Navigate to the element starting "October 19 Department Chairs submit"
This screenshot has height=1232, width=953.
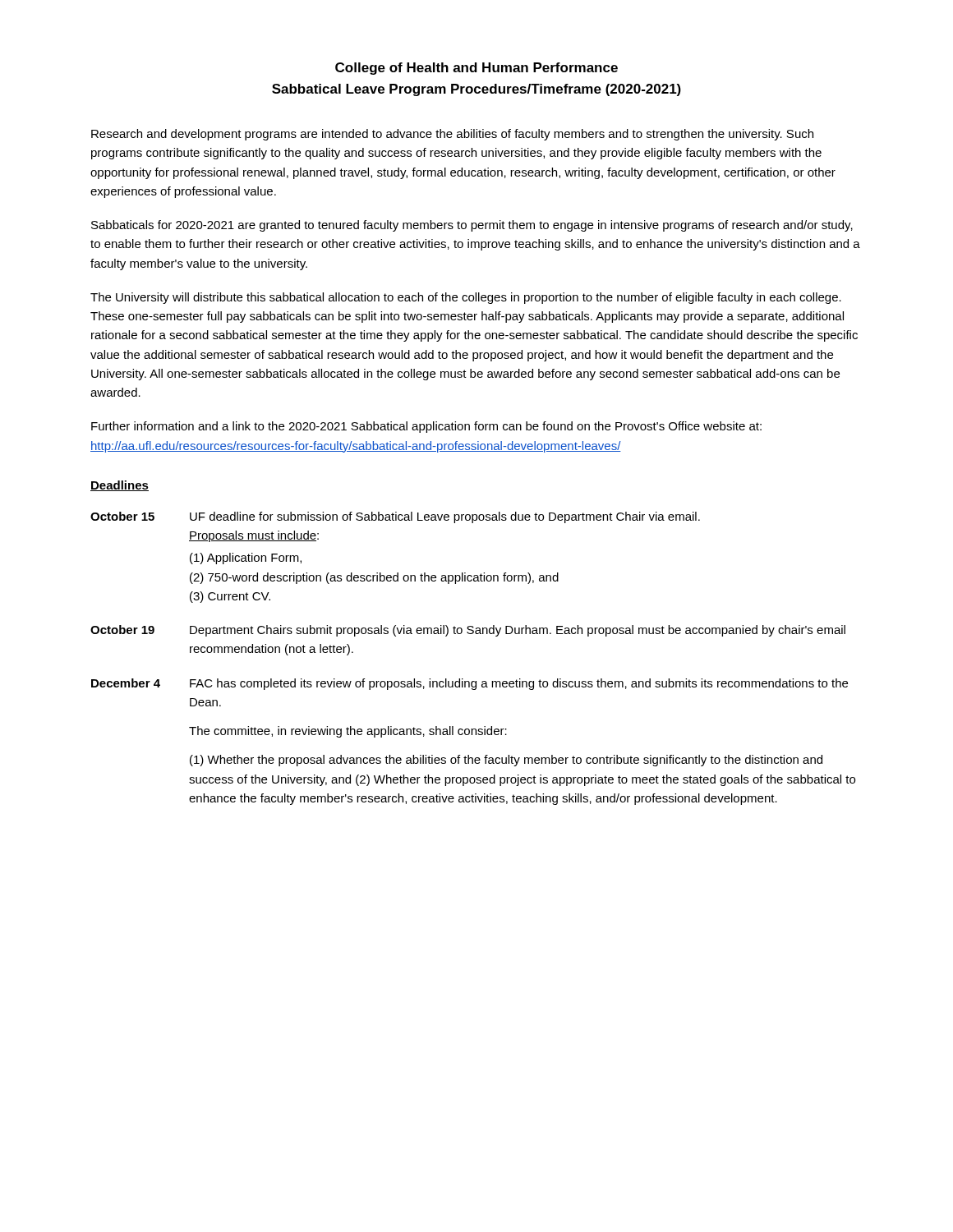click(x=476, y=639)
